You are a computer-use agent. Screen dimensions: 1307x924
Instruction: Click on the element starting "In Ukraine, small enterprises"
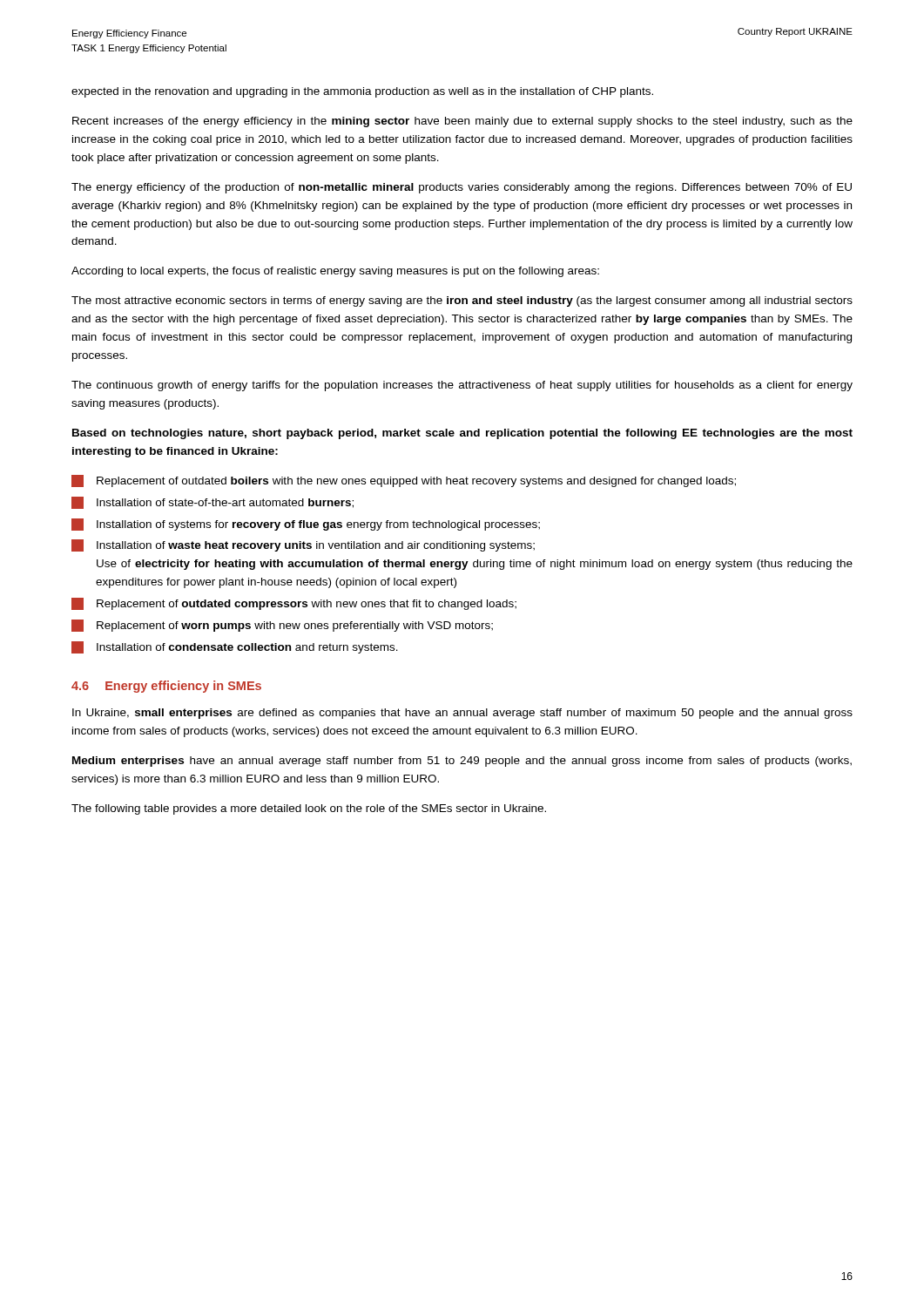tap(462, 723)
